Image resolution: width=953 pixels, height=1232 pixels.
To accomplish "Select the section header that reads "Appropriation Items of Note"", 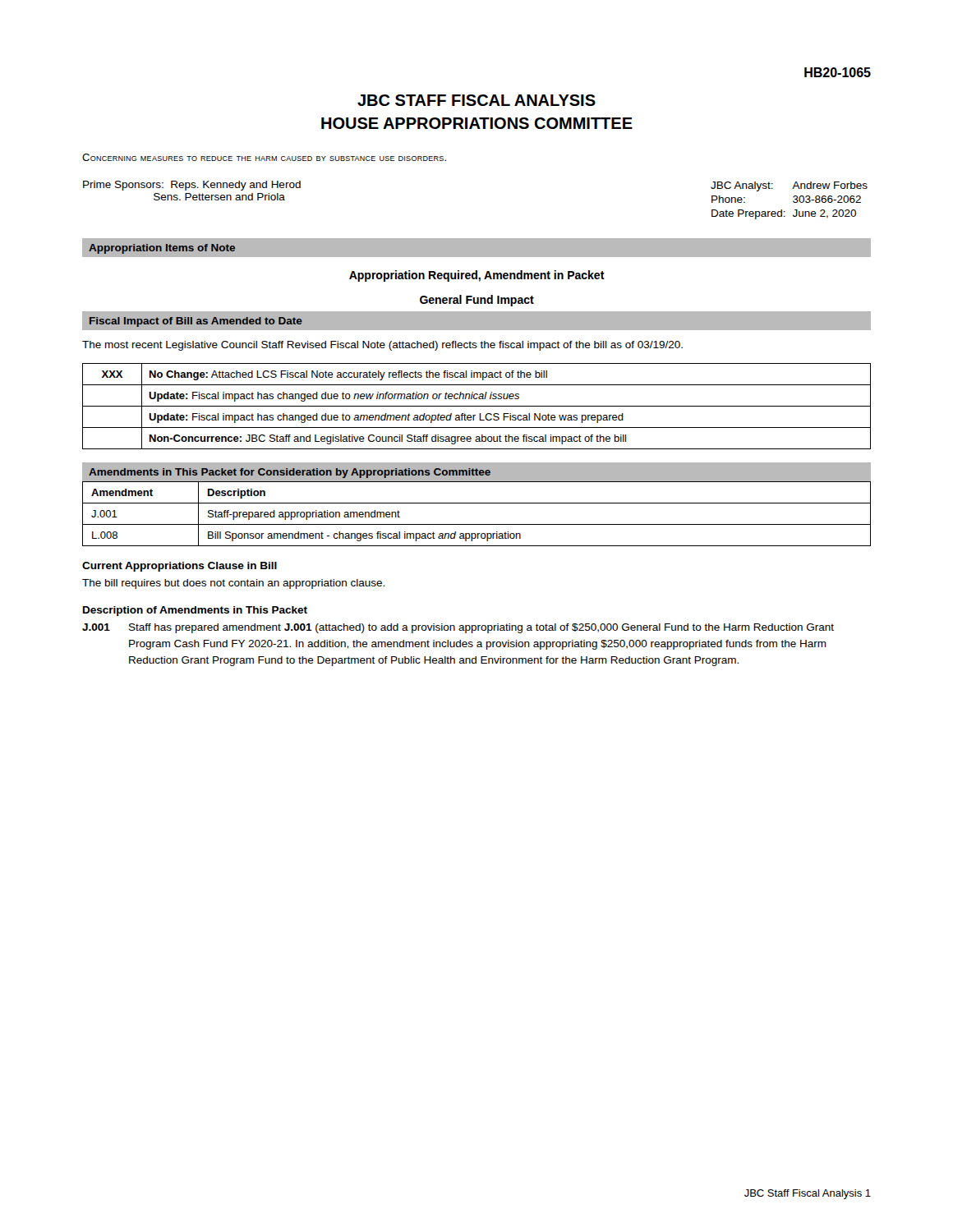I will tap(162, 248).
